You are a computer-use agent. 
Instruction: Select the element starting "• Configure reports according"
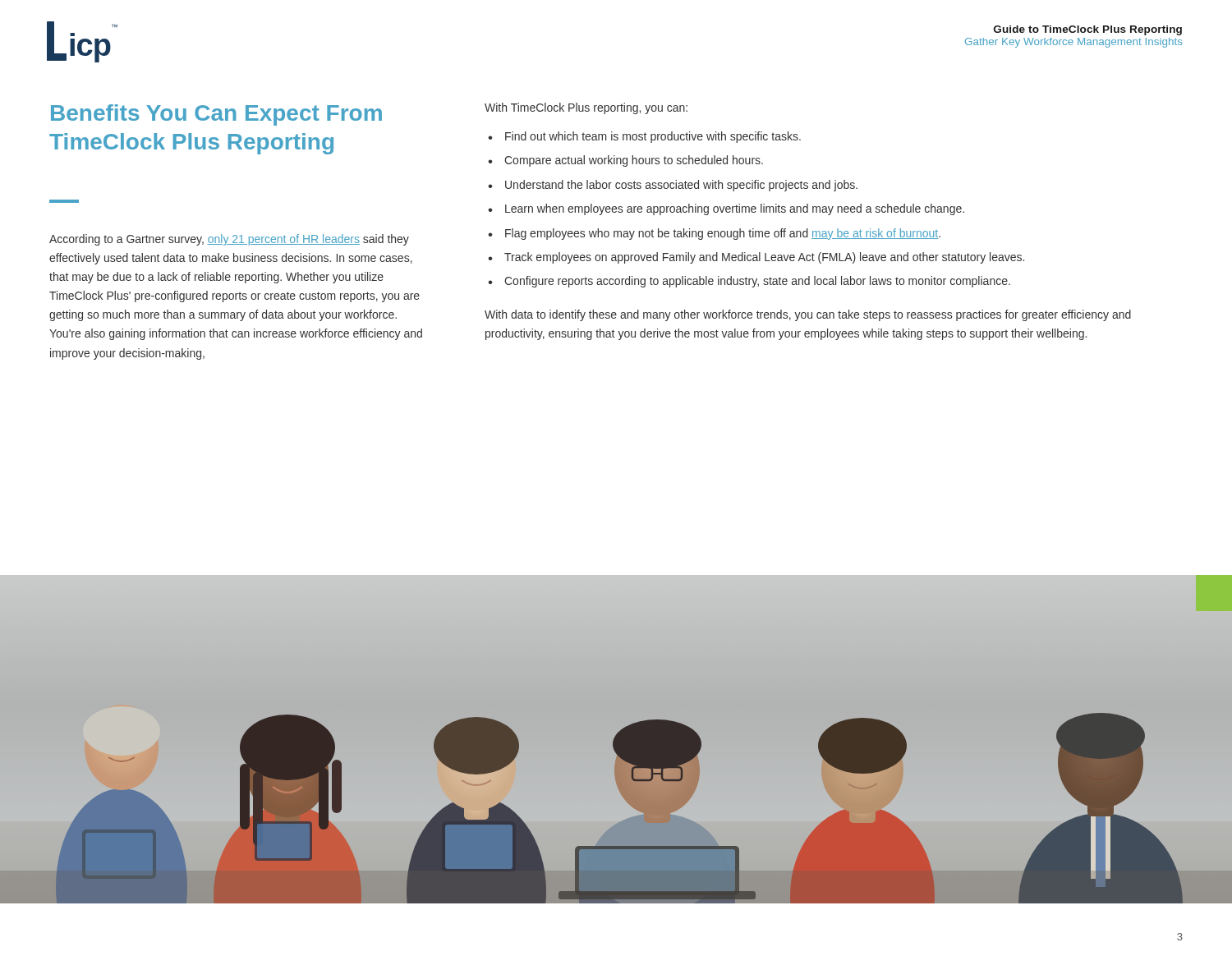(x=749, y=281)
